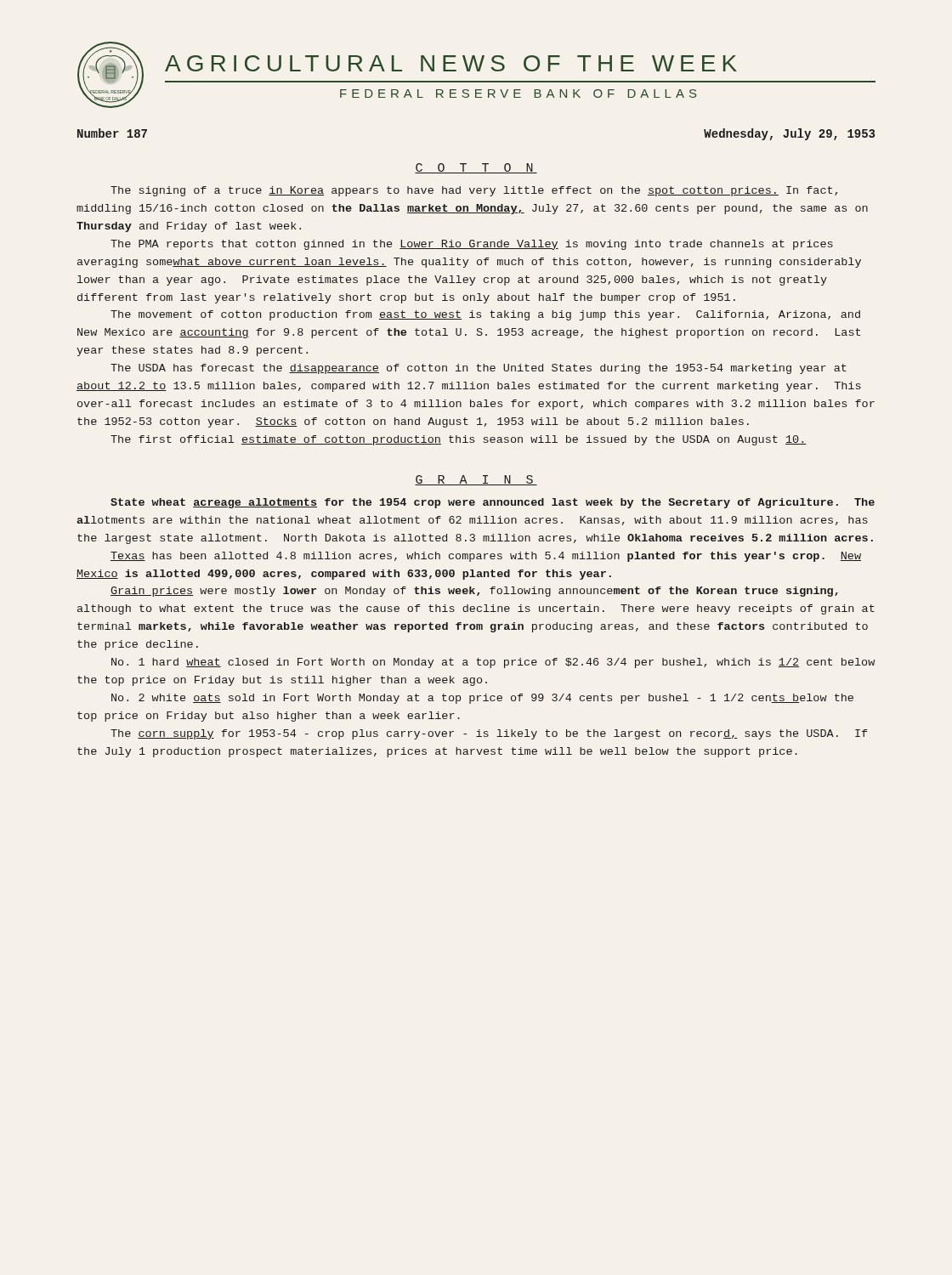
Task: Point to the section header beginning "G R A I"
Action: (476, 481)
